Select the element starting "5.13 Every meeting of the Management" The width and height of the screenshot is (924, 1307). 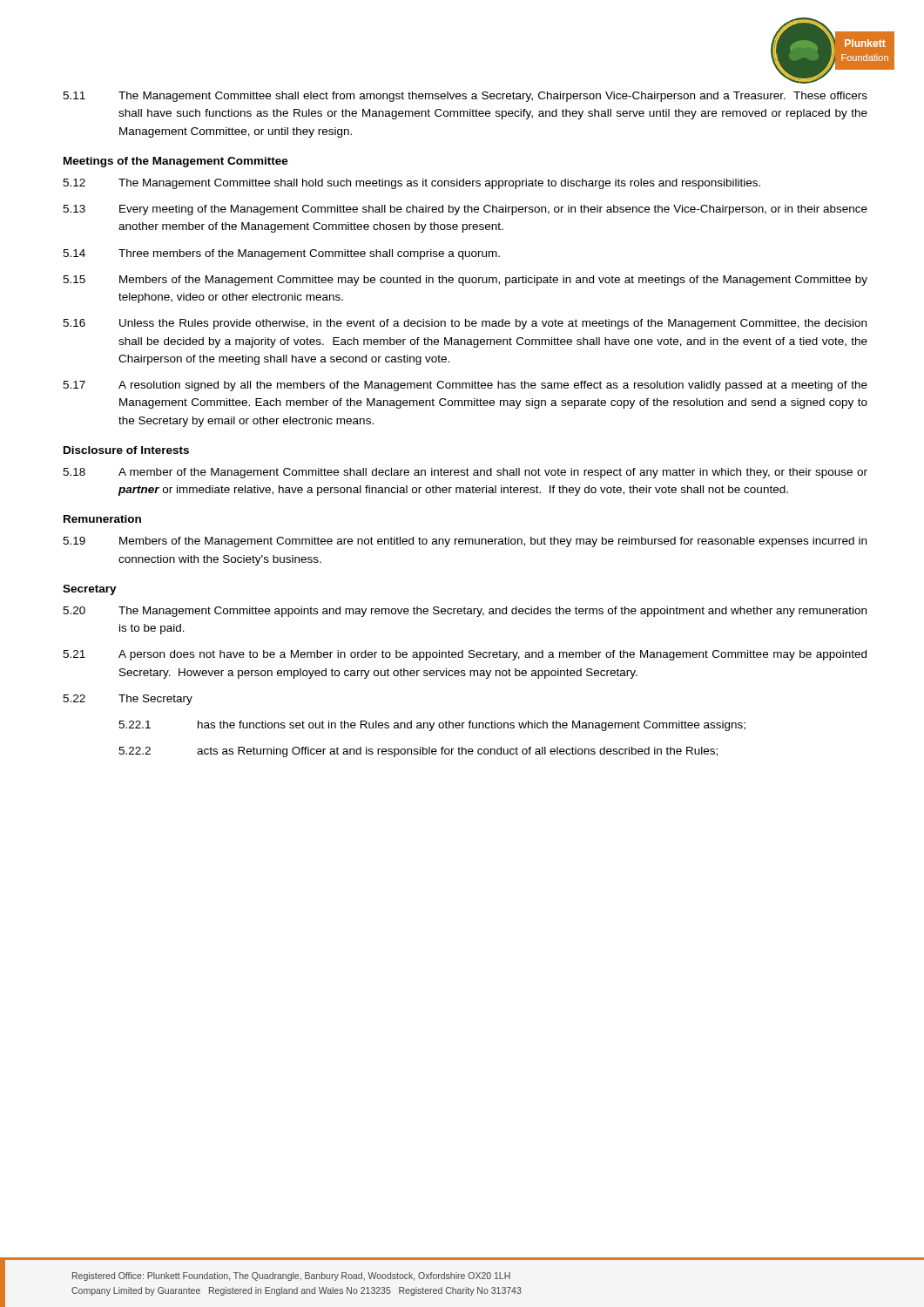(465, 218)
